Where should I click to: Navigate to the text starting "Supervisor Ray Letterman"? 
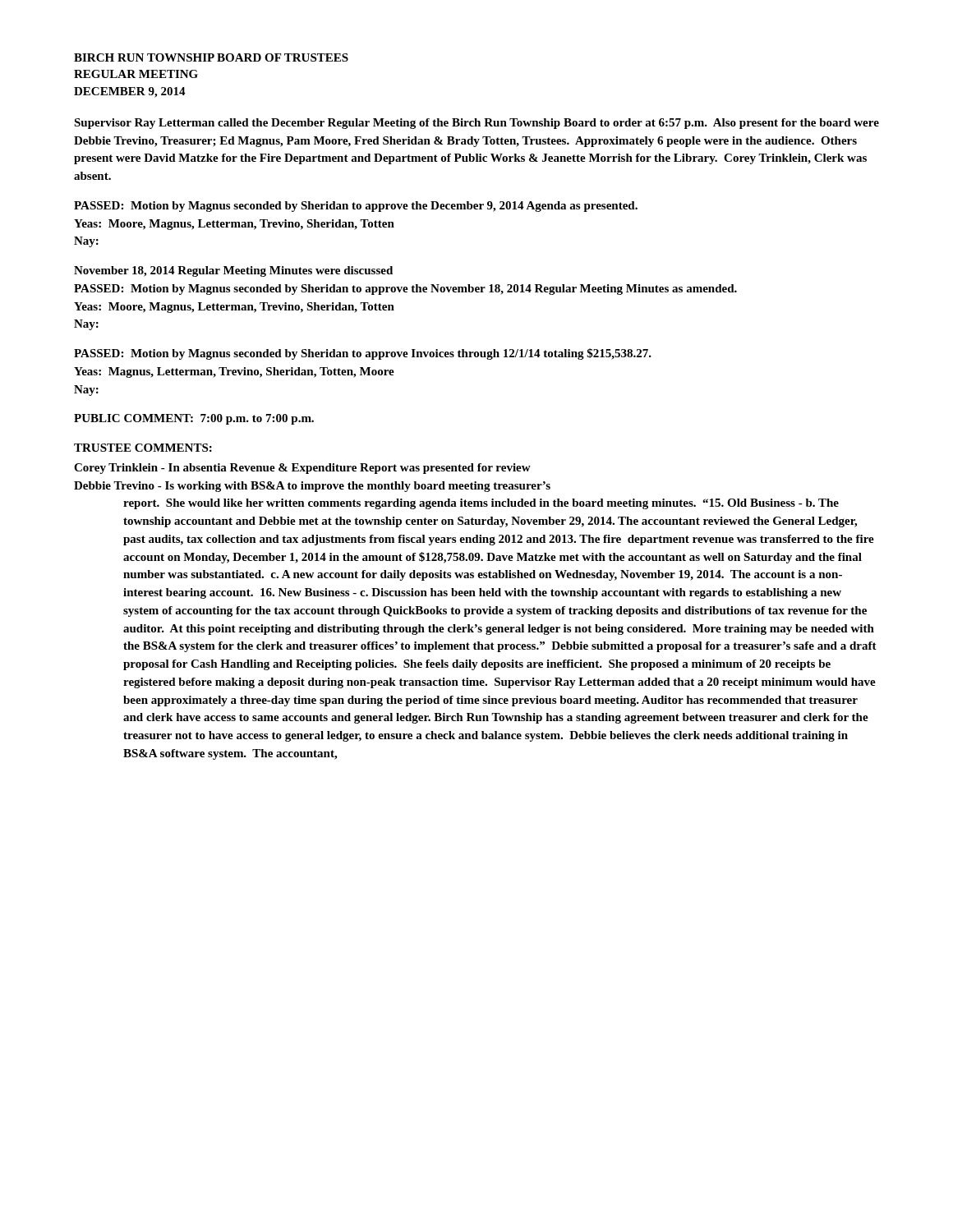476,149
